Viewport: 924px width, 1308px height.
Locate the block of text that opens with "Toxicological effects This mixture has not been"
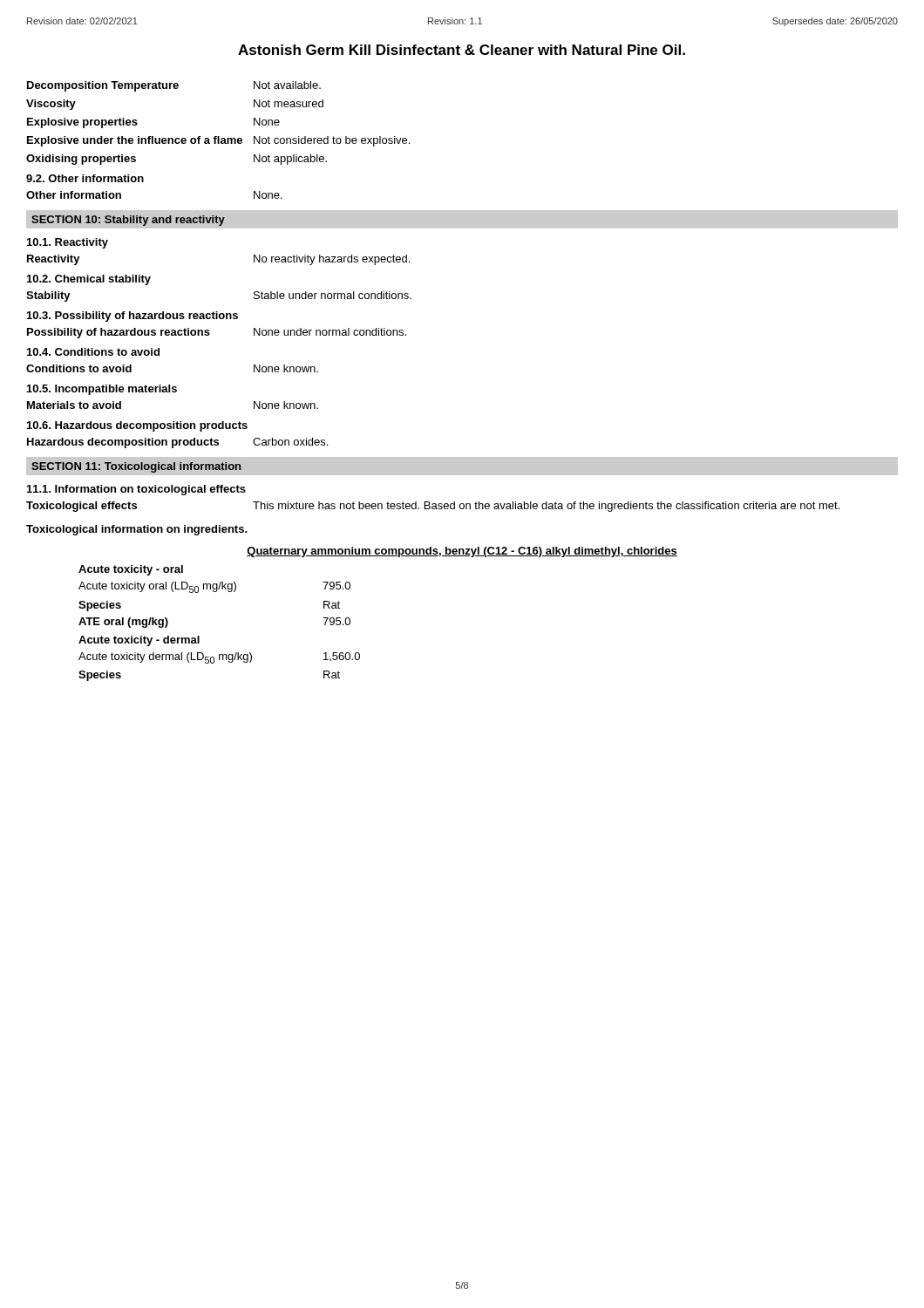tap(462, 505)
